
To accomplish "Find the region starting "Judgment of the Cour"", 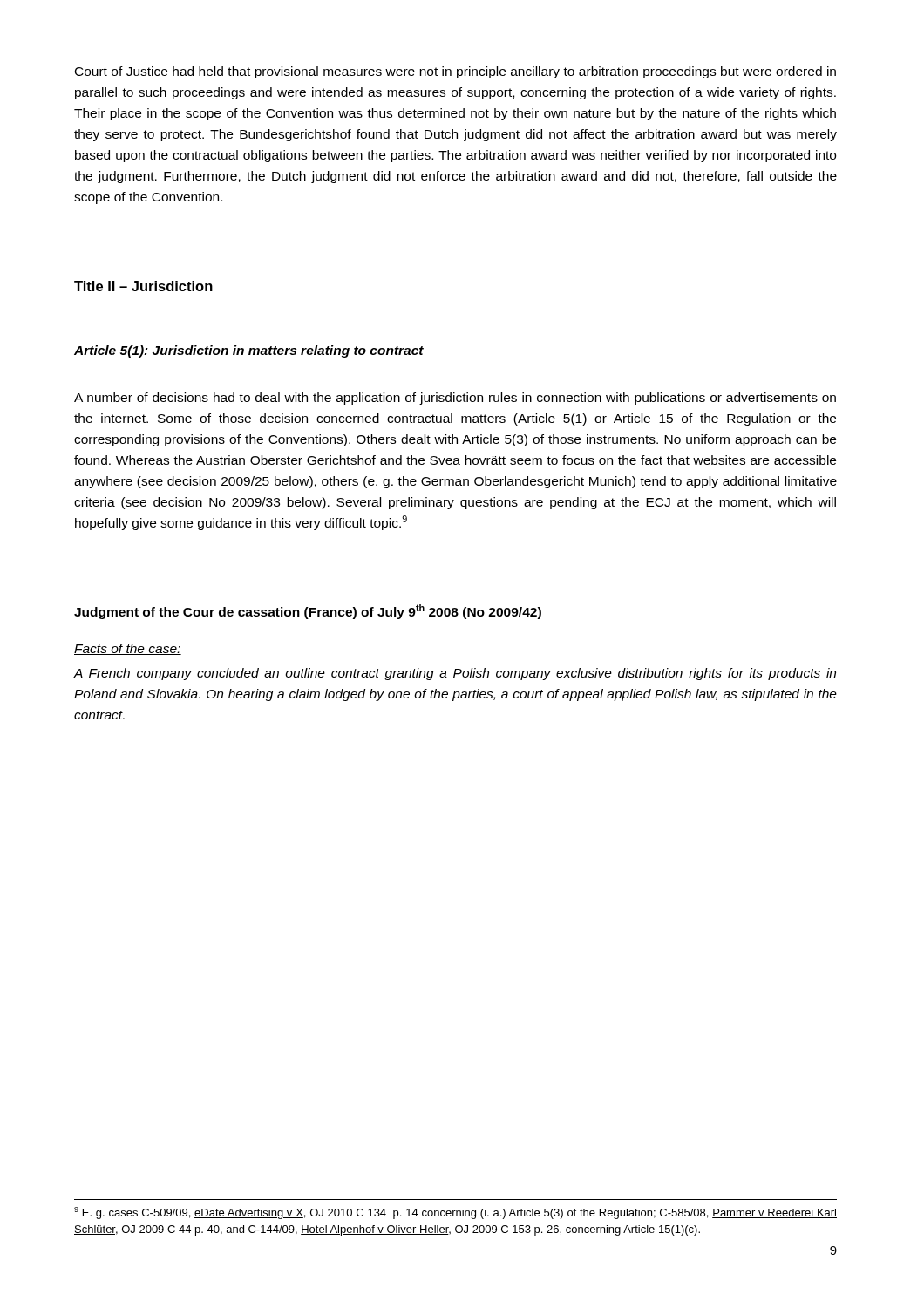I will (x=308, y=611).
